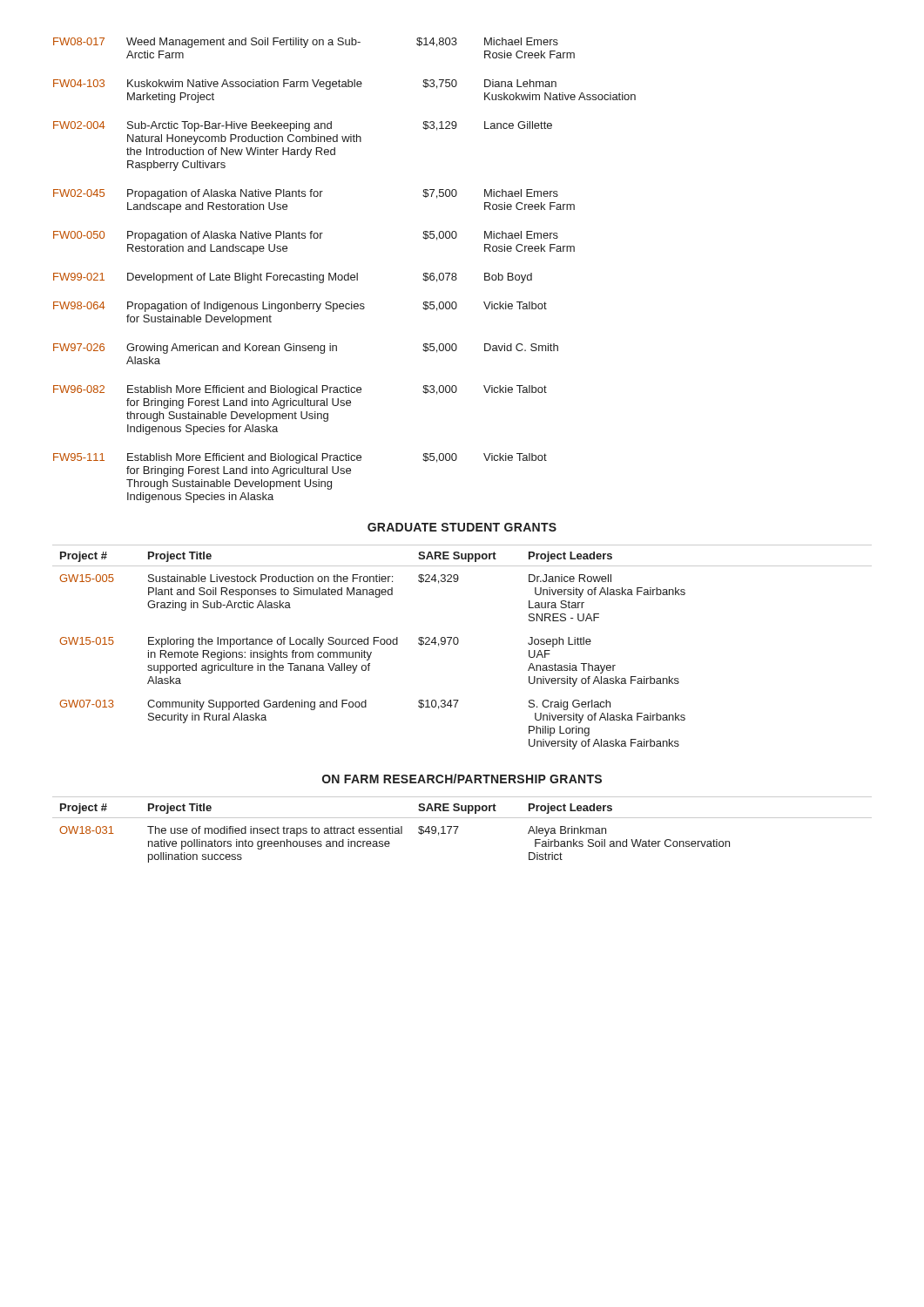Click on the region starting "FW97-026 Growing American and Korean Ginseng"
924x1307 pixels.
[x=462, y=354]
